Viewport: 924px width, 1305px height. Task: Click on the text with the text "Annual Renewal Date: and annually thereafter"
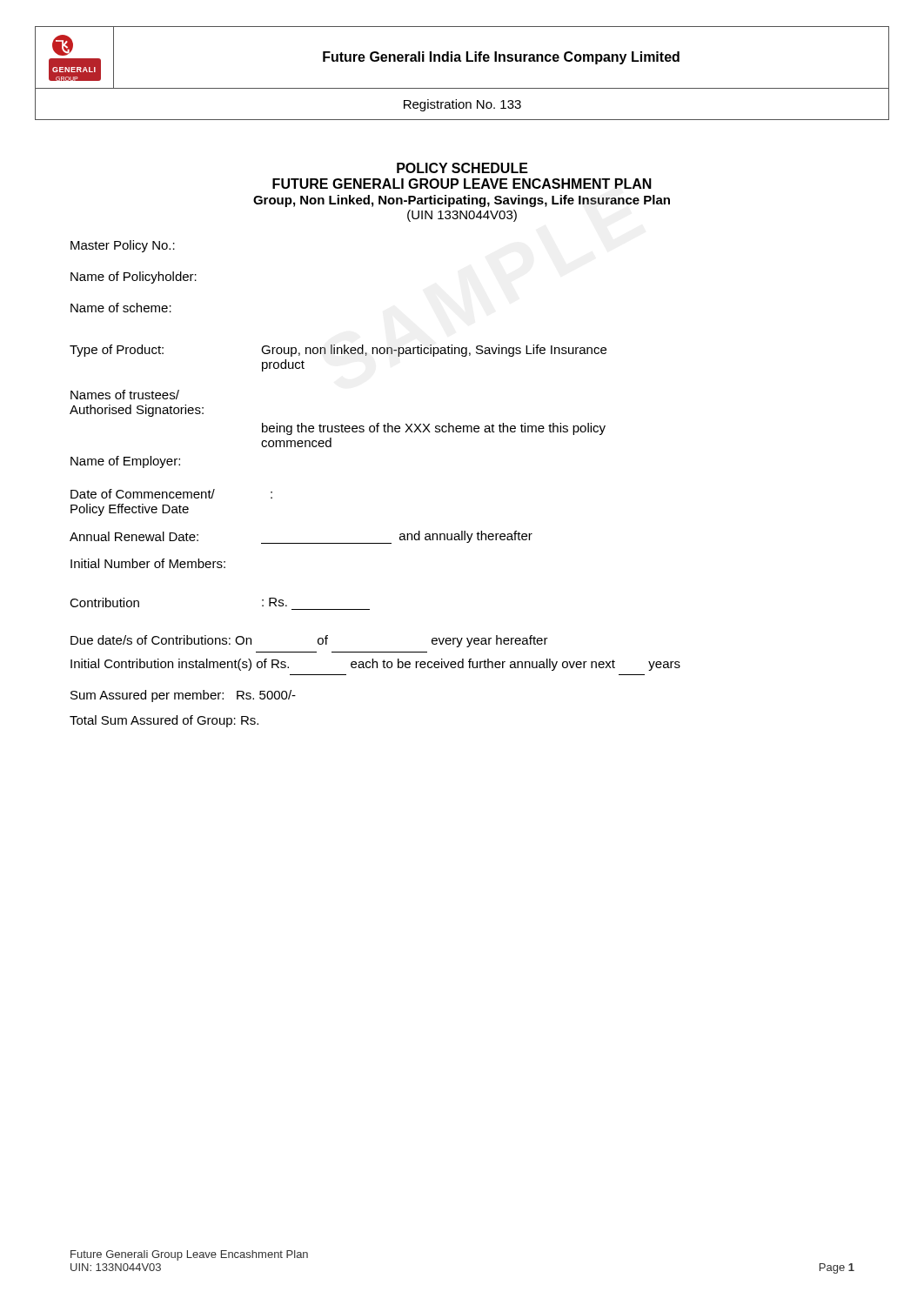301,536
